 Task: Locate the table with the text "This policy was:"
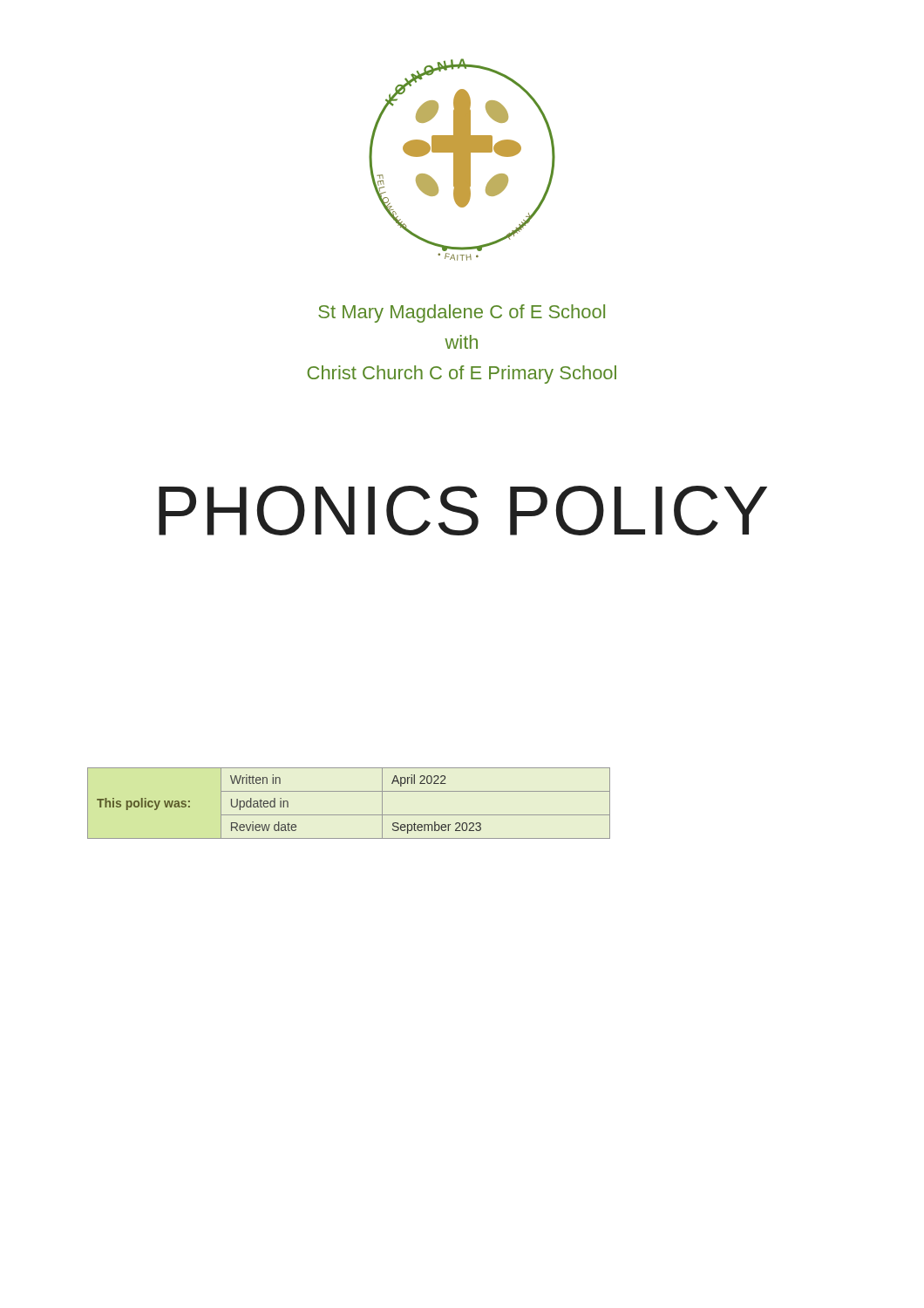pyautogui.click(x=349, y=803)
